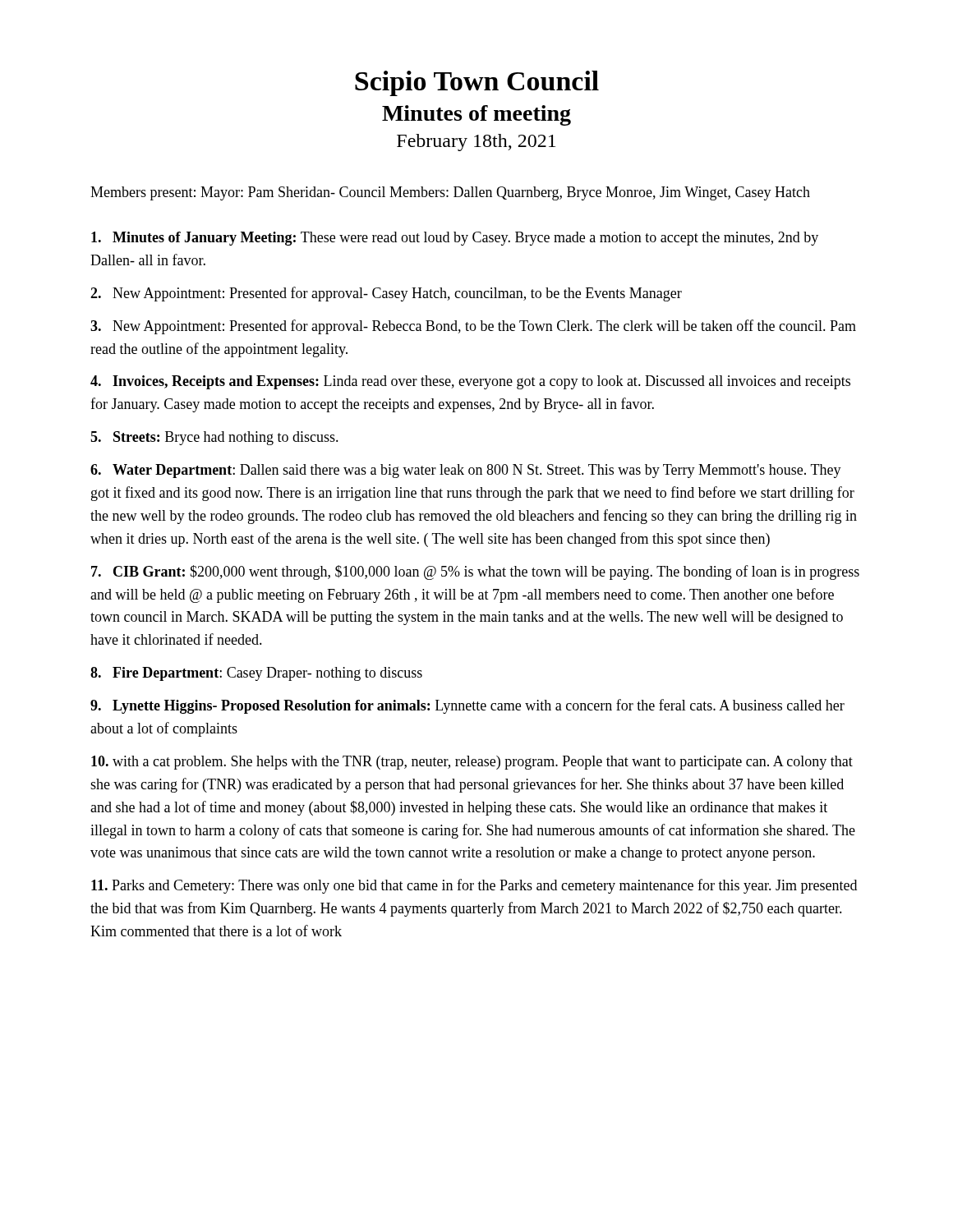Point to the block beginning "10. with a cat problem. She helps with"
The image size is (953, 1232).
pyautogui.click(x=473, y=807)
